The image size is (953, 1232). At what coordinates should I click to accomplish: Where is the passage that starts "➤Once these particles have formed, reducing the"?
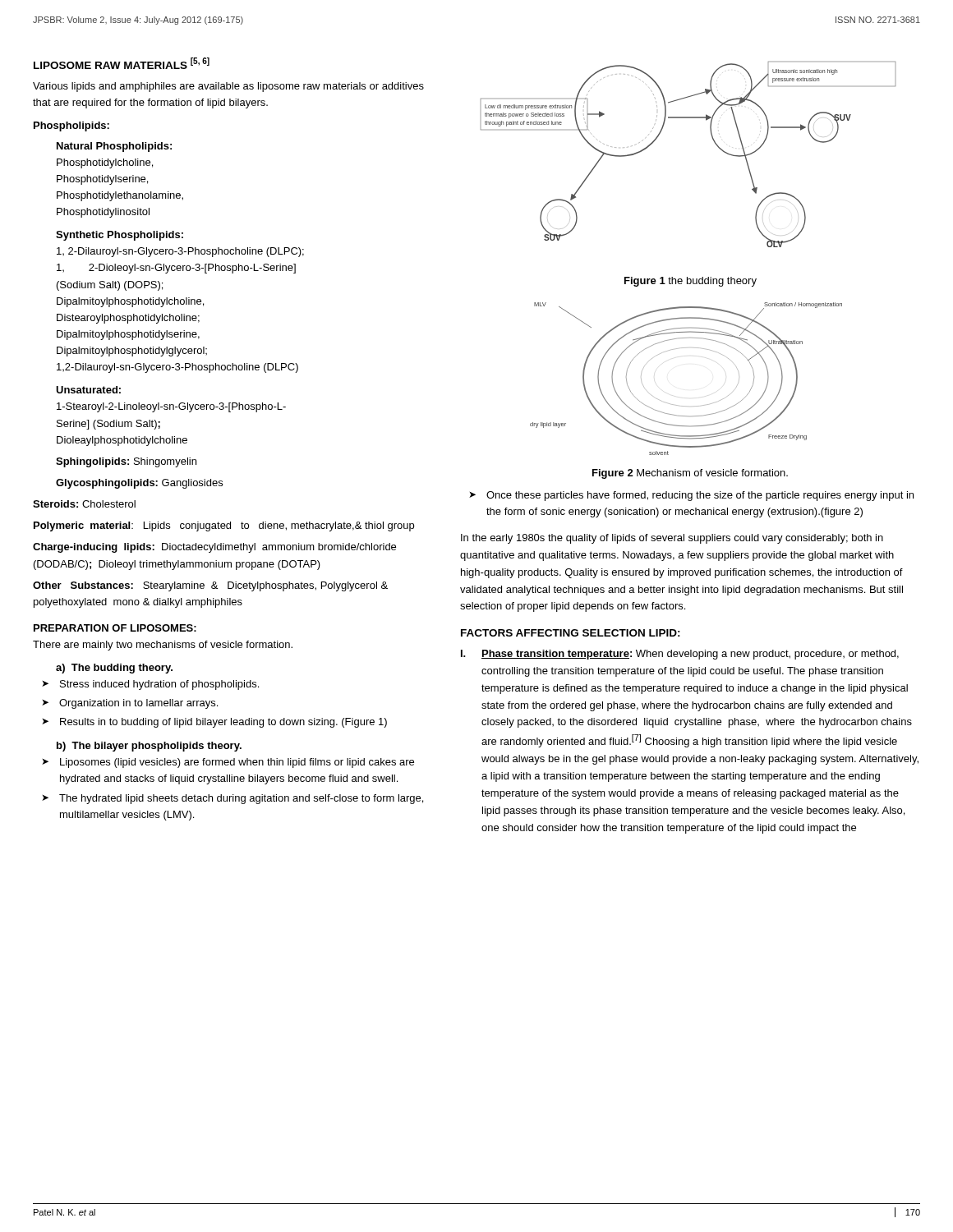click(x=691, y=502)
